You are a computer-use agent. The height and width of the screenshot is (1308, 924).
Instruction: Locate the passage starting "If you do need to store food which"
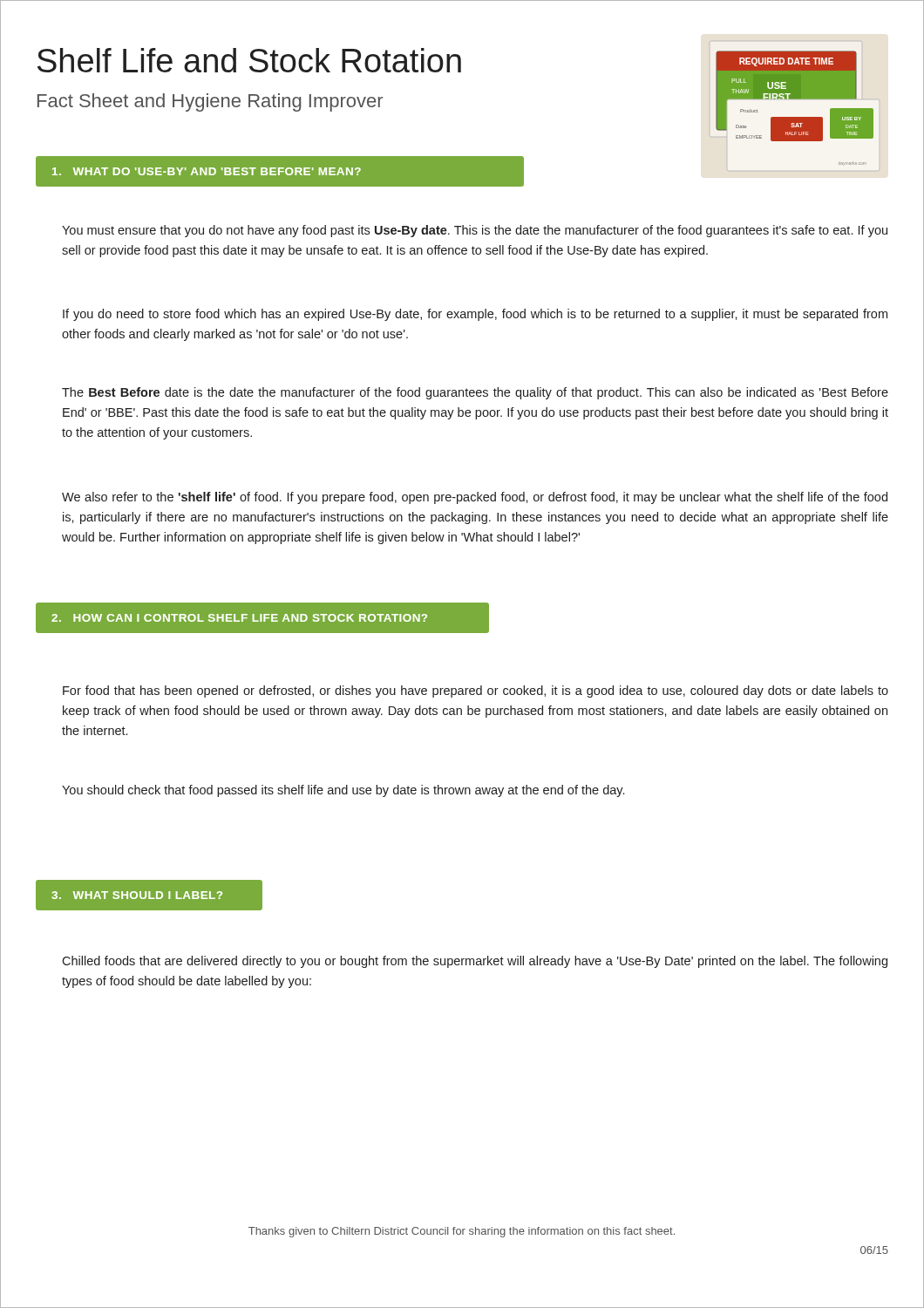pyautogui.click(x=475, y=325)
